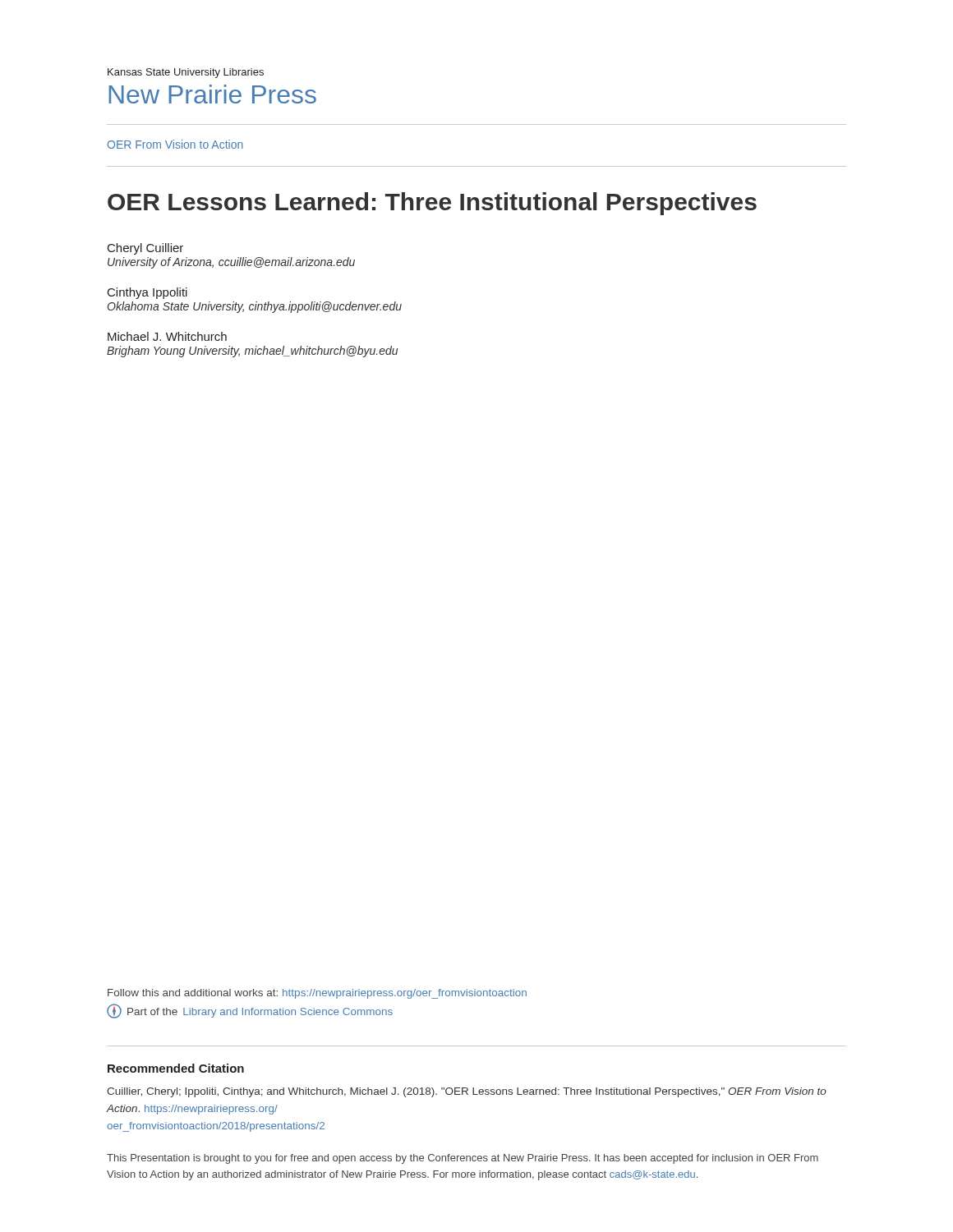The image size is (953, 1232).
Task: Locate the text with the text "Michael J. Whitchurch Brigham Young University, michael_whitchurch@byu.edu"
Action: 167,336
